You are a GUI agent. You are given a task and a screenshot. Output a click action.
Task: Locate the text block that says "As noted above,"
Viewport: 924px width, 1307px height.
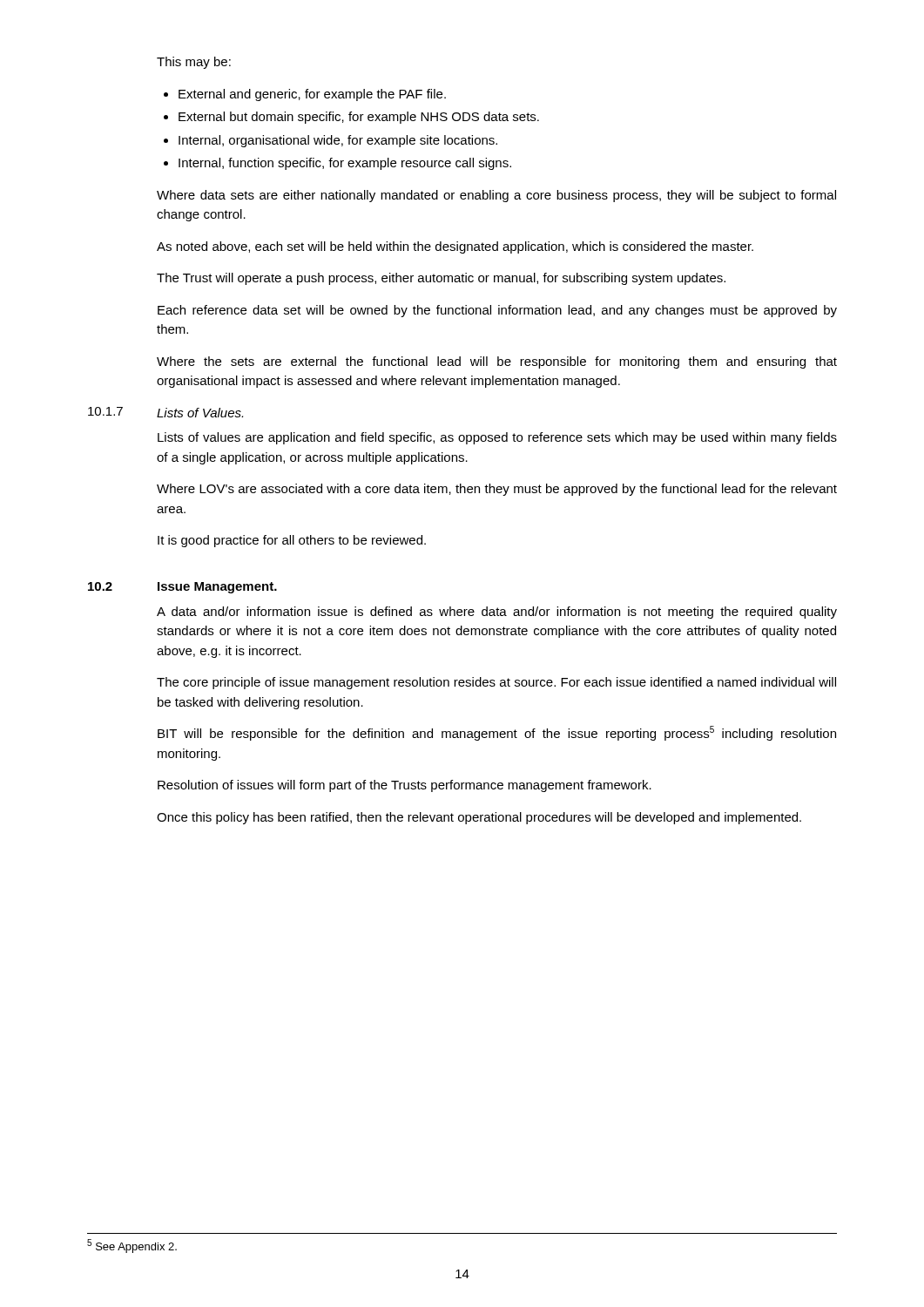(497, 246)
